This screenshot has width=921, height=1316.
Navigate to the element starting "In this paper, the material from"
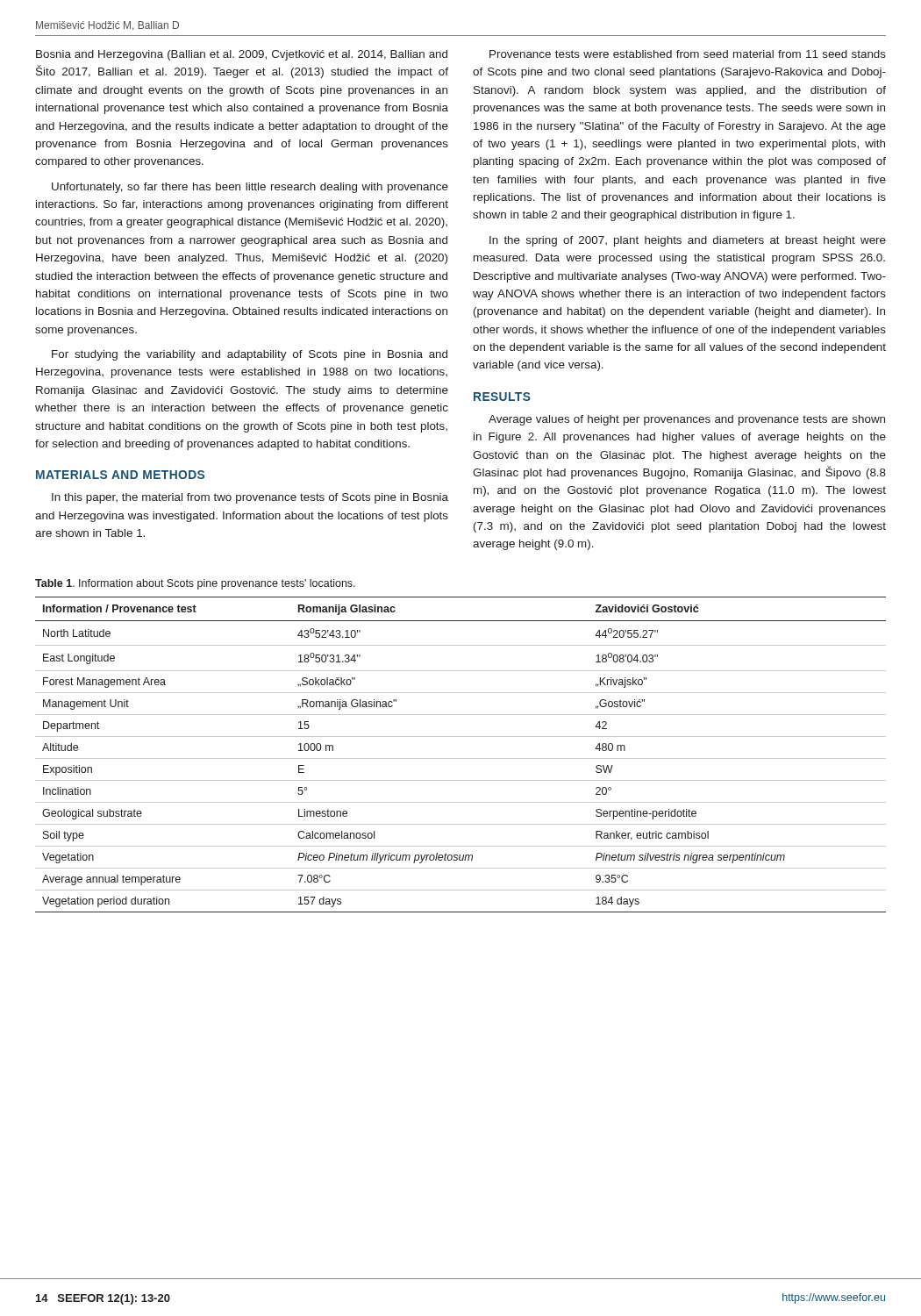tap(242, 516)
